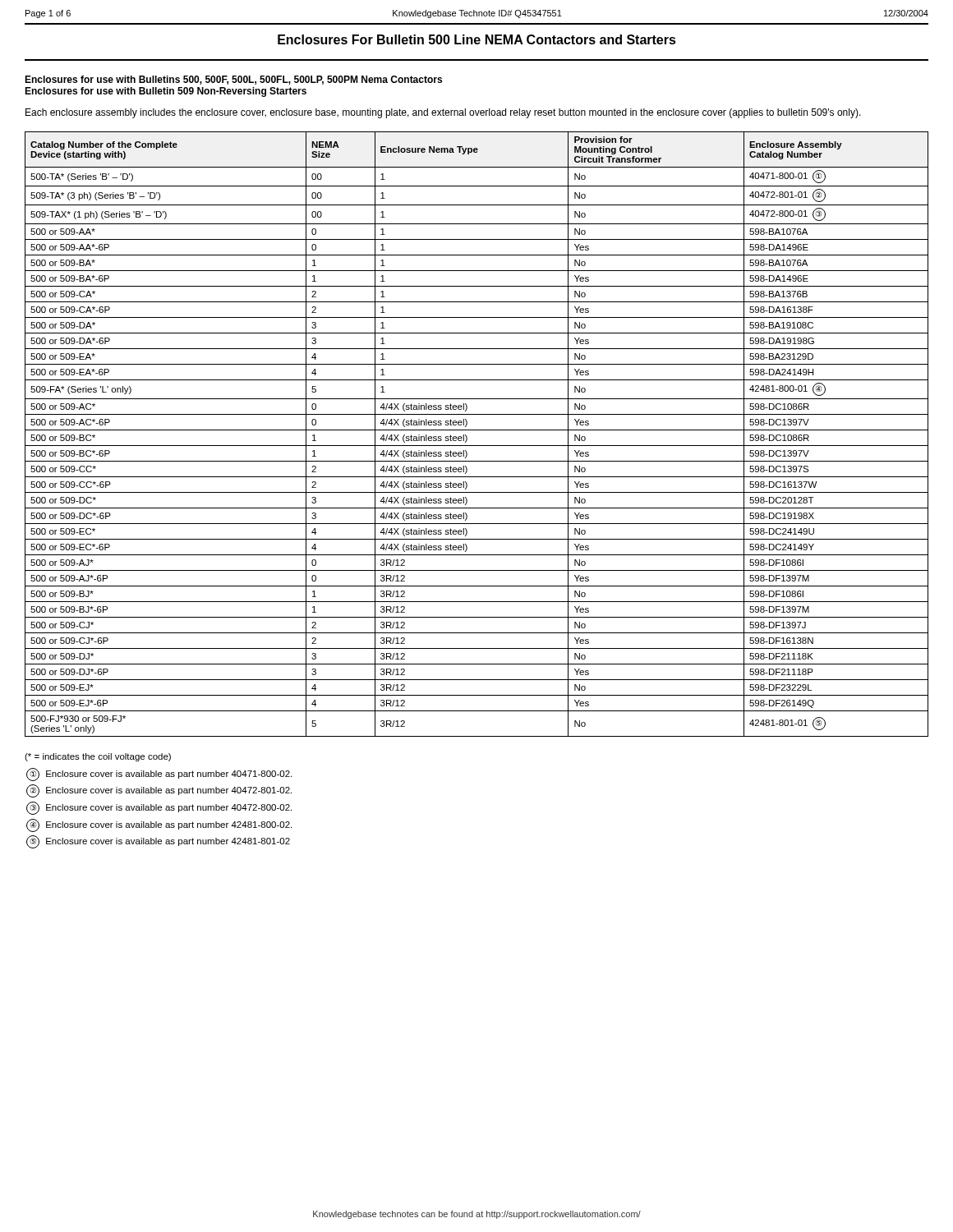Image resolution: width=953 pixels, height=1232 pixels.
Task: Find the block starting "③ Enclosure cover is available as"
Action: pos(160,808)
